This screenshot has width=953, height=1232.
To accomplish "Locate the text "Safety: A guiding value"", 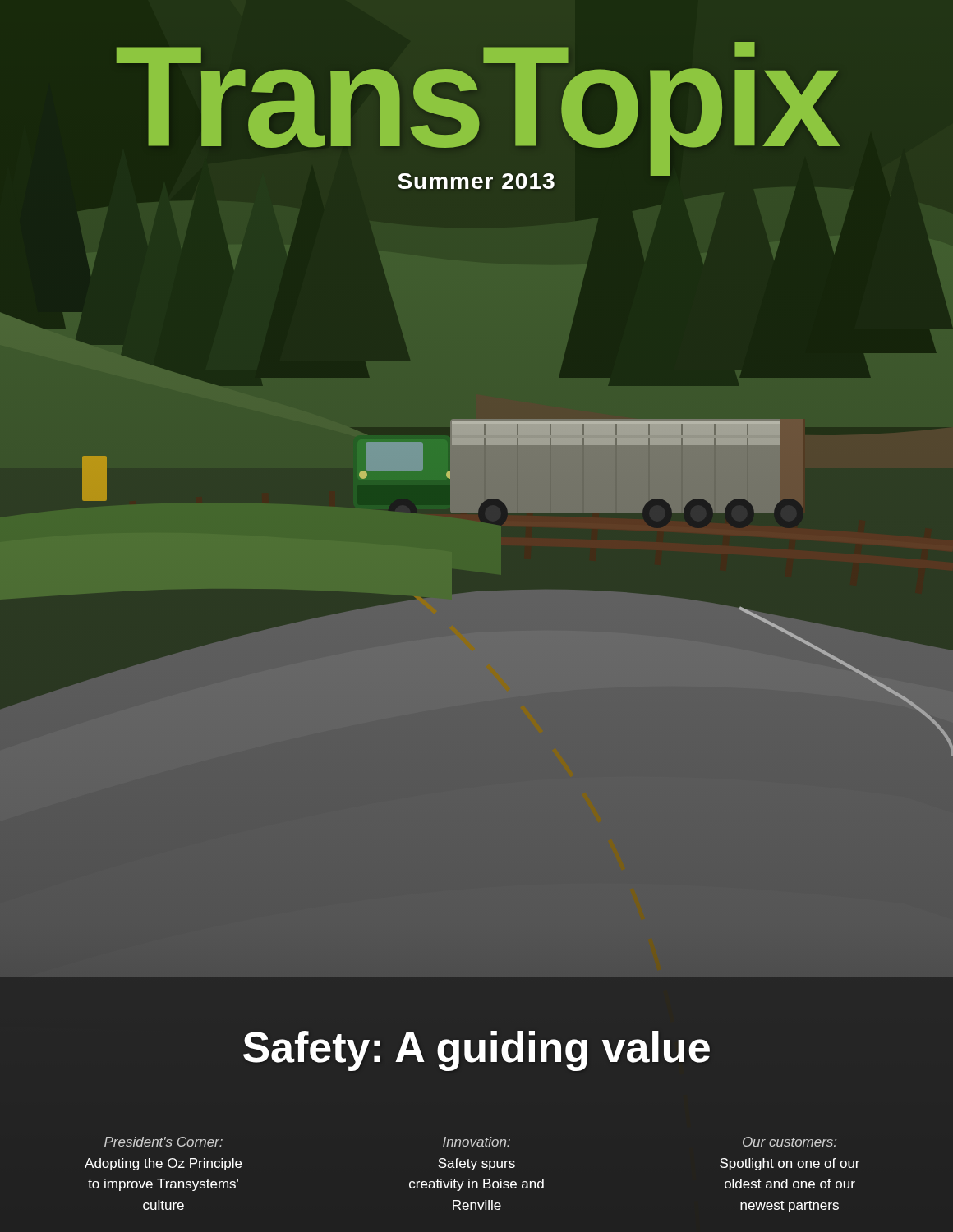I will click(476, 1047).
